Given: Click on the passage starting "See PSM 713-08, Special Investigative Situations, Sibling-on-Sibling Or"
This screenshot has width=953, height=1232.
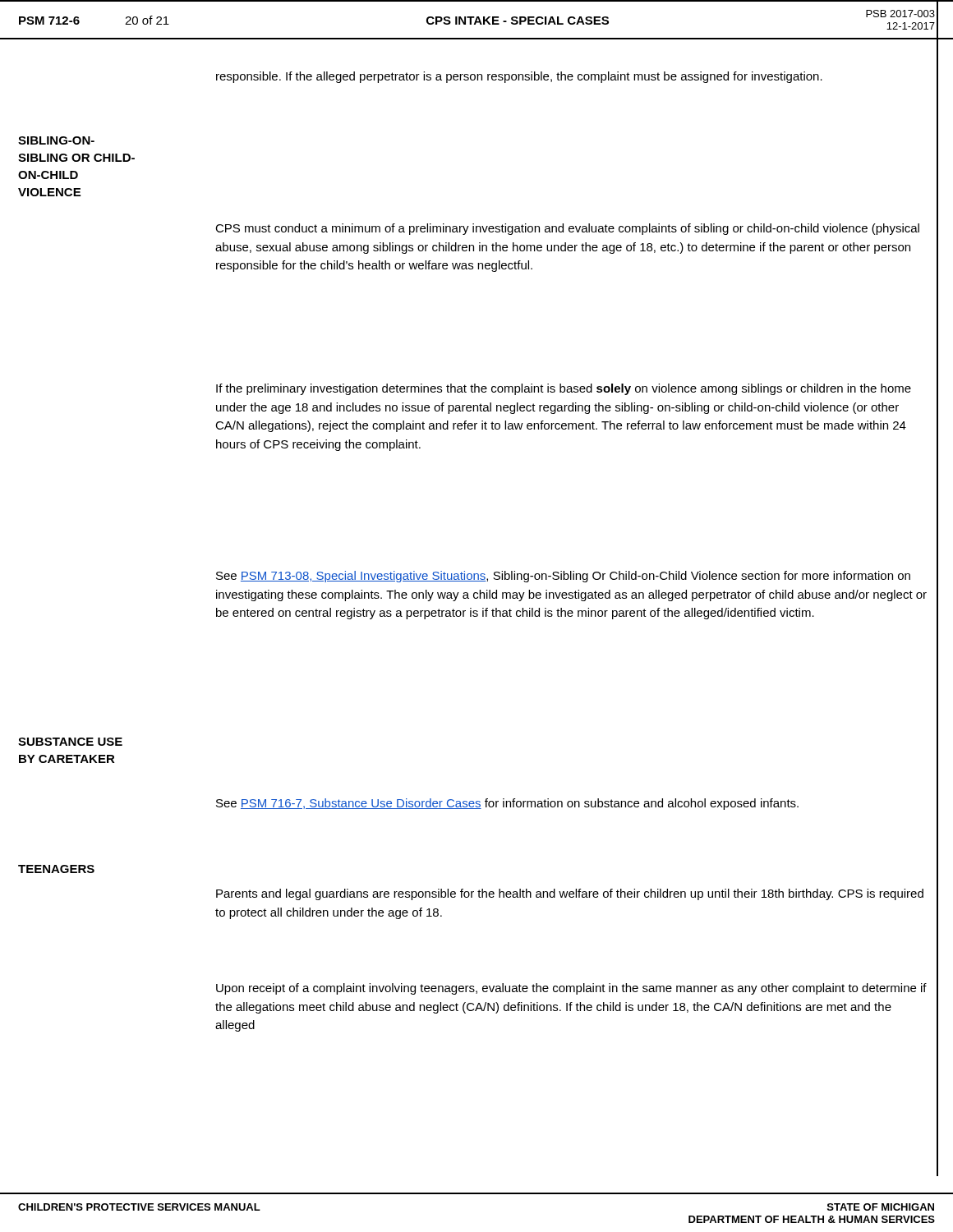Looking at the screenshot, I should click(571, 594).
